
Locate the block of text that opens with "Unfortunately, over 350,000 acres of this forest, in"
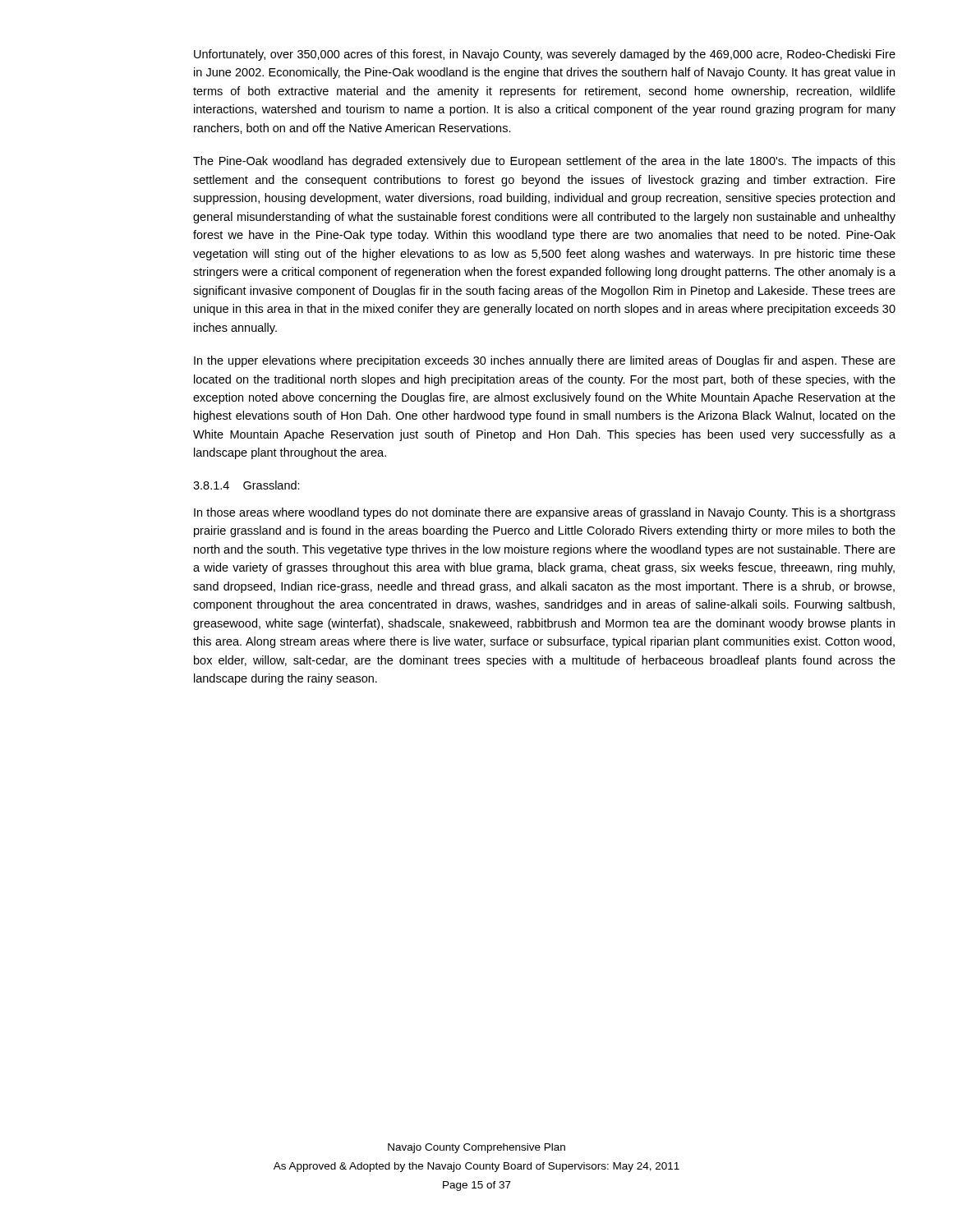tap(544, 91)
